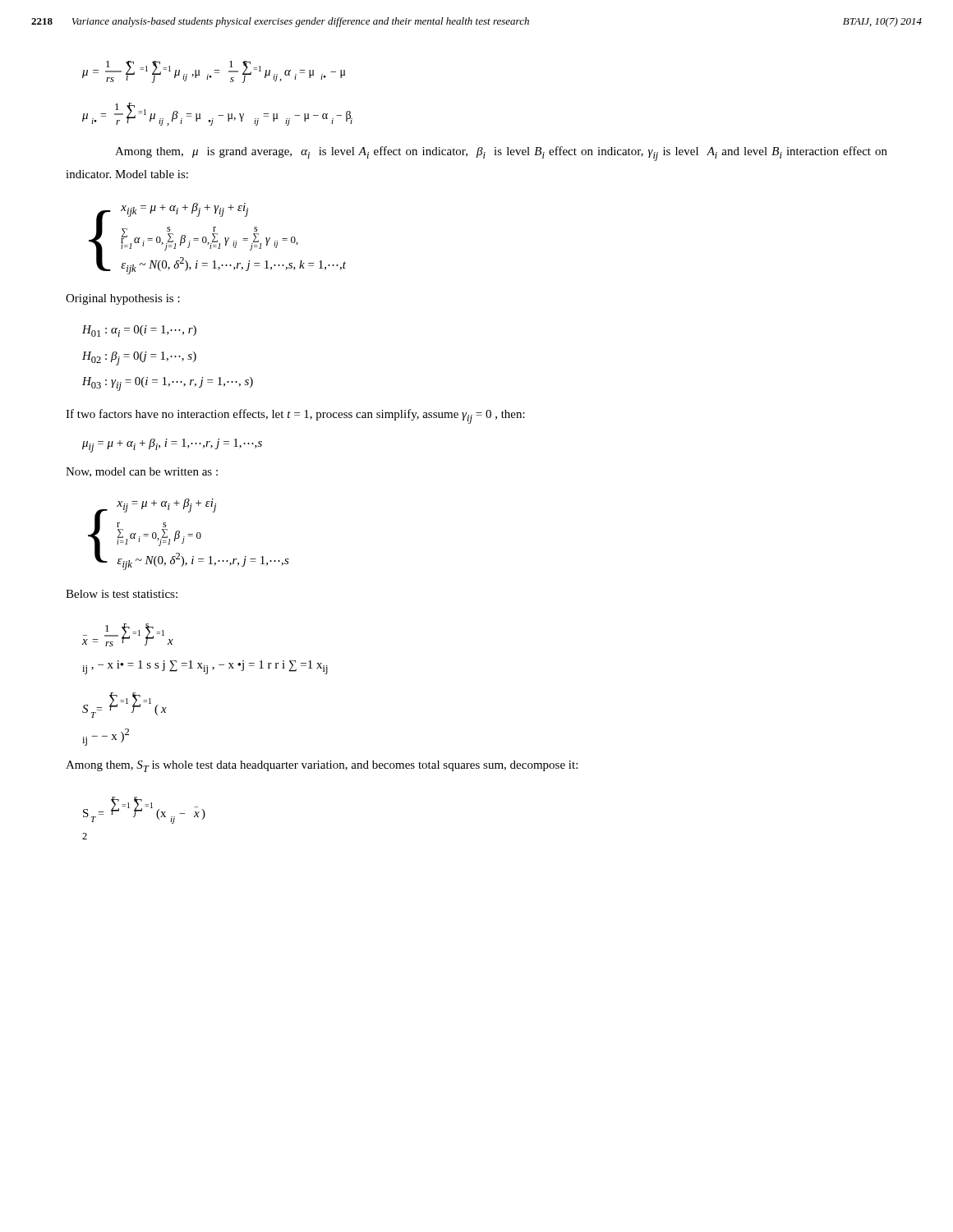Find the region starting "{ xij = μ +"
This screenshot has width=953, height=1232.
[x=189, y=534]
